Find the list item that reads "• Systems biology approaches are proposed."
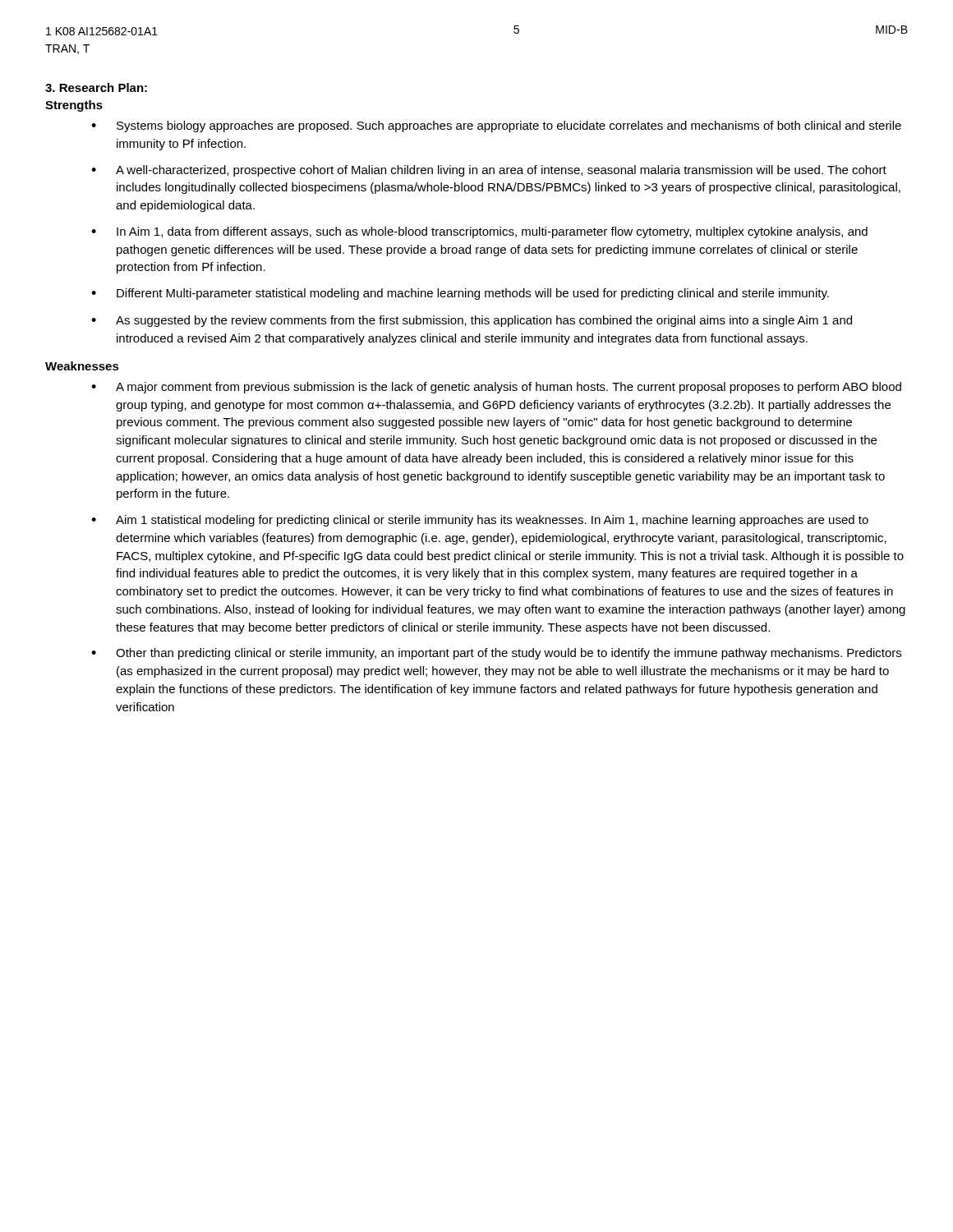Viewport: 953px width, 1232px height. tap(500, 135)
